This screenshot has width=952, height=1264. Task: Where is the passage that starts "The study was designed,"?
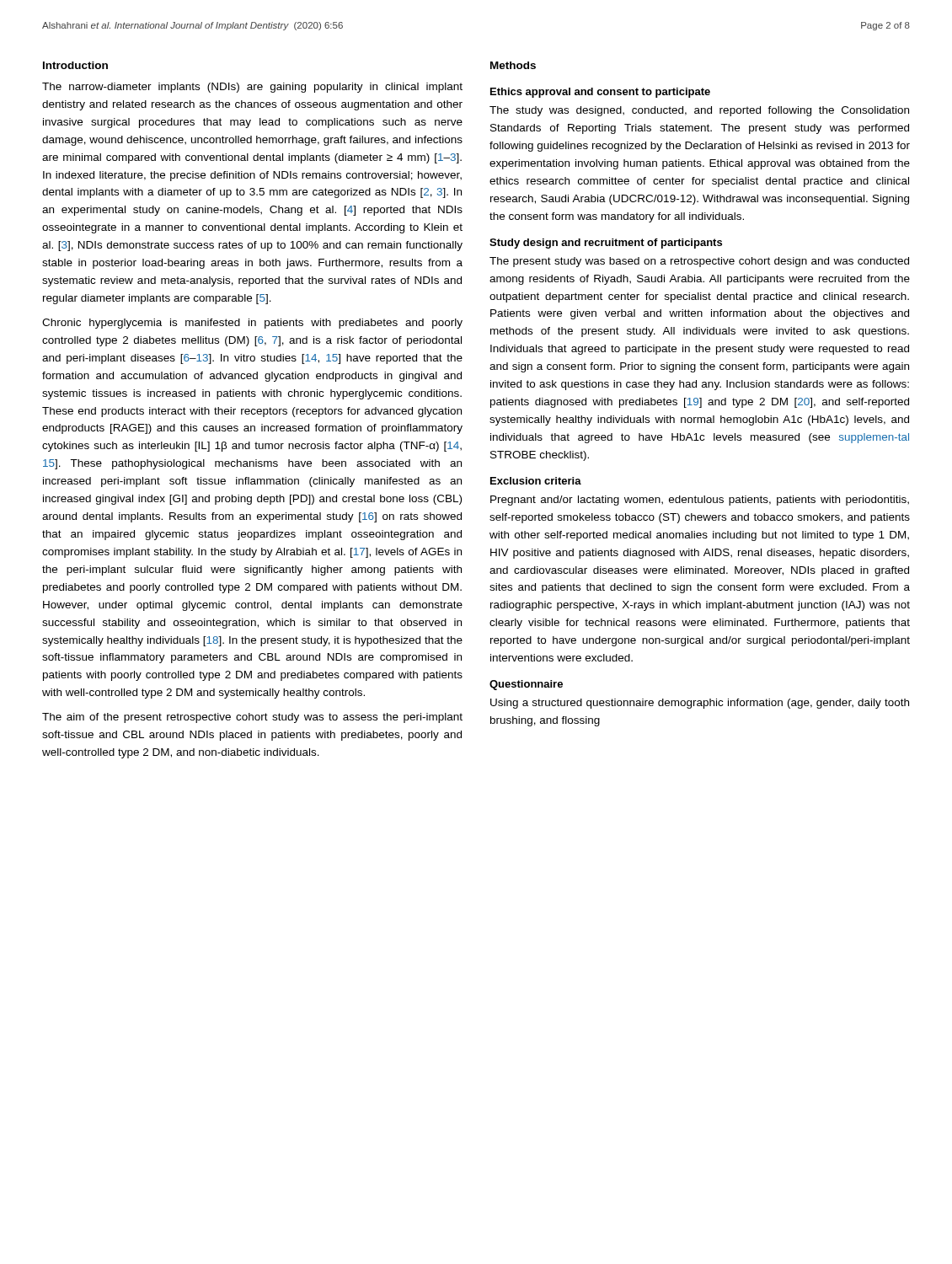(x=700, y=164)
